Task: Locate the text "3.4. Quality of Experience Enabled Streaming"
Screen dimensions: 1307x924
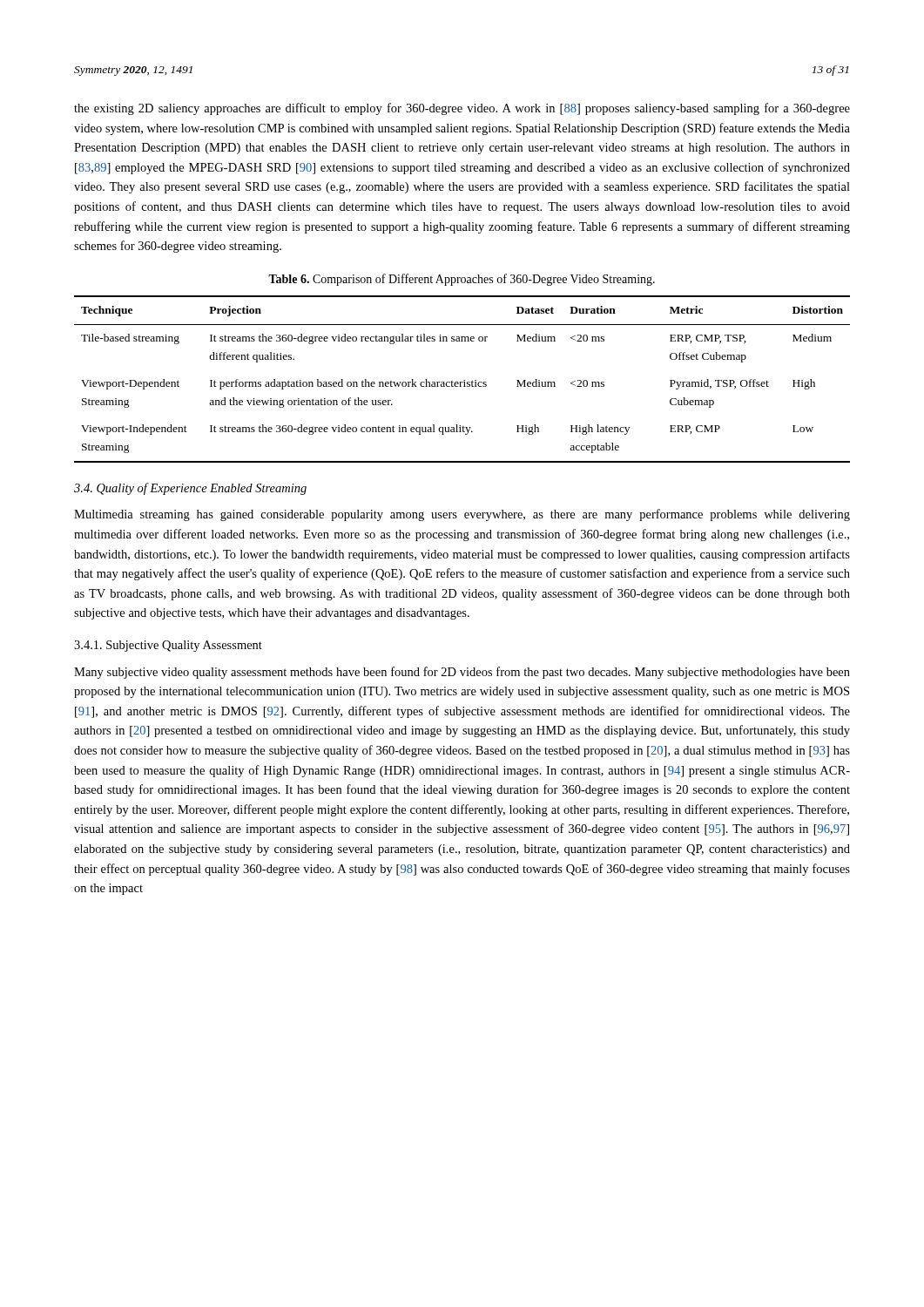Action: point(190,488)
